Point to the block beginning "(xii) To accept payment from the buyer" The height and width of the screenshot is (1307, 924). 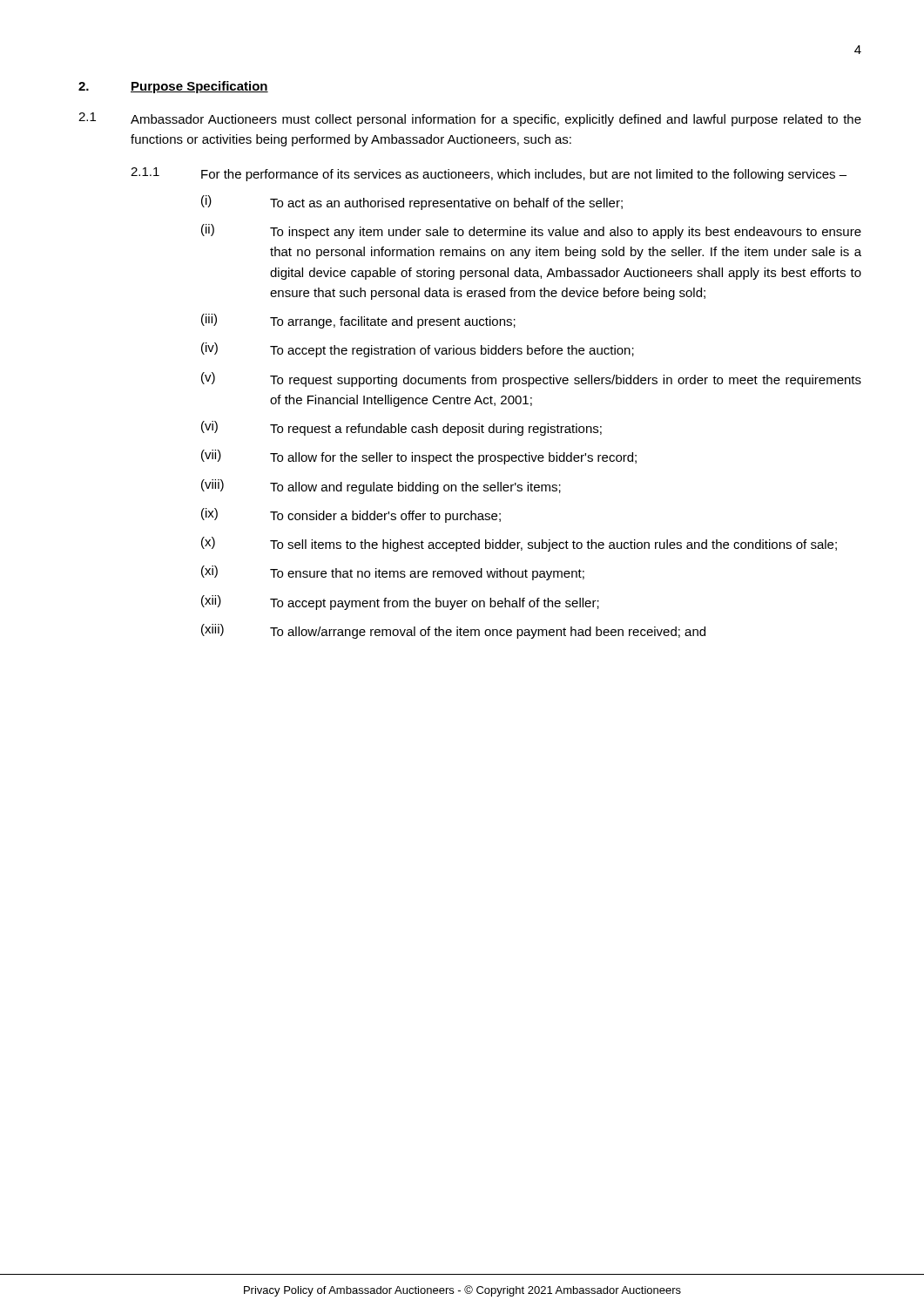pos(531,602)
